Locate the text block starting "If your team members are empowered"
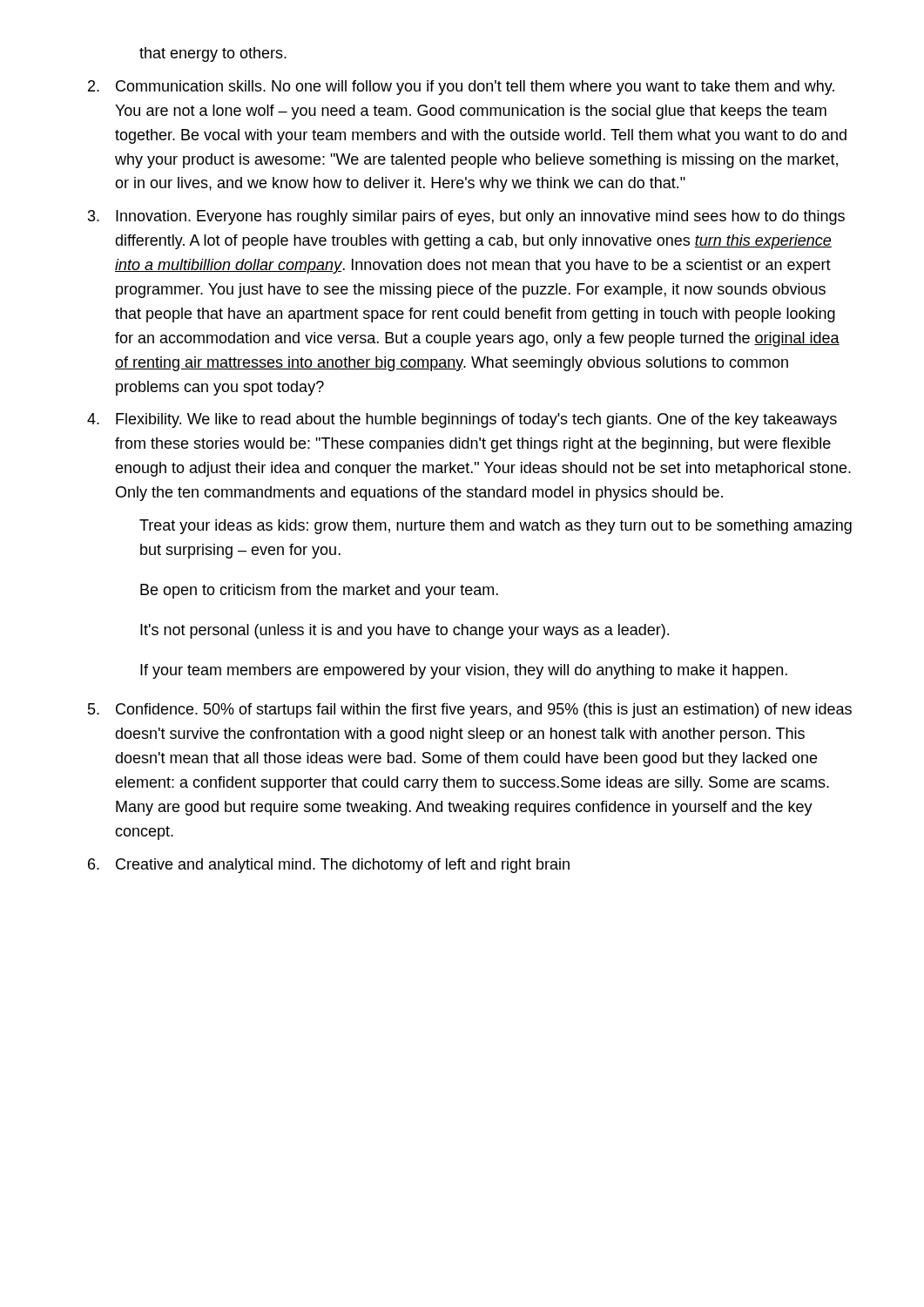The image size is (924, 1307). point(464,670)
